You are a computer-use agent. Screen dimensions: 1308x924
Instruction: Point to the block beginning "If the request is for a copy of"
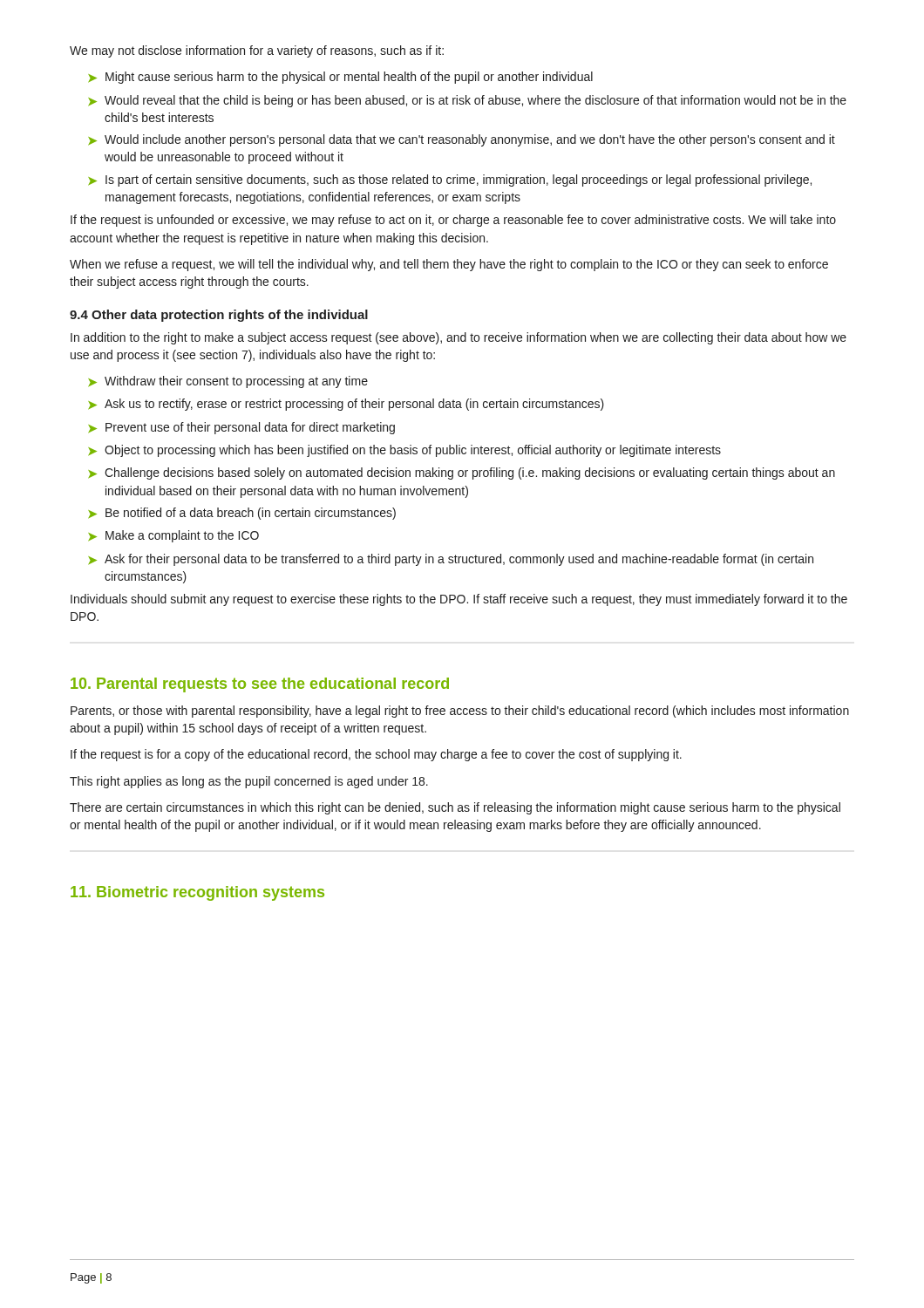[376, 755]
